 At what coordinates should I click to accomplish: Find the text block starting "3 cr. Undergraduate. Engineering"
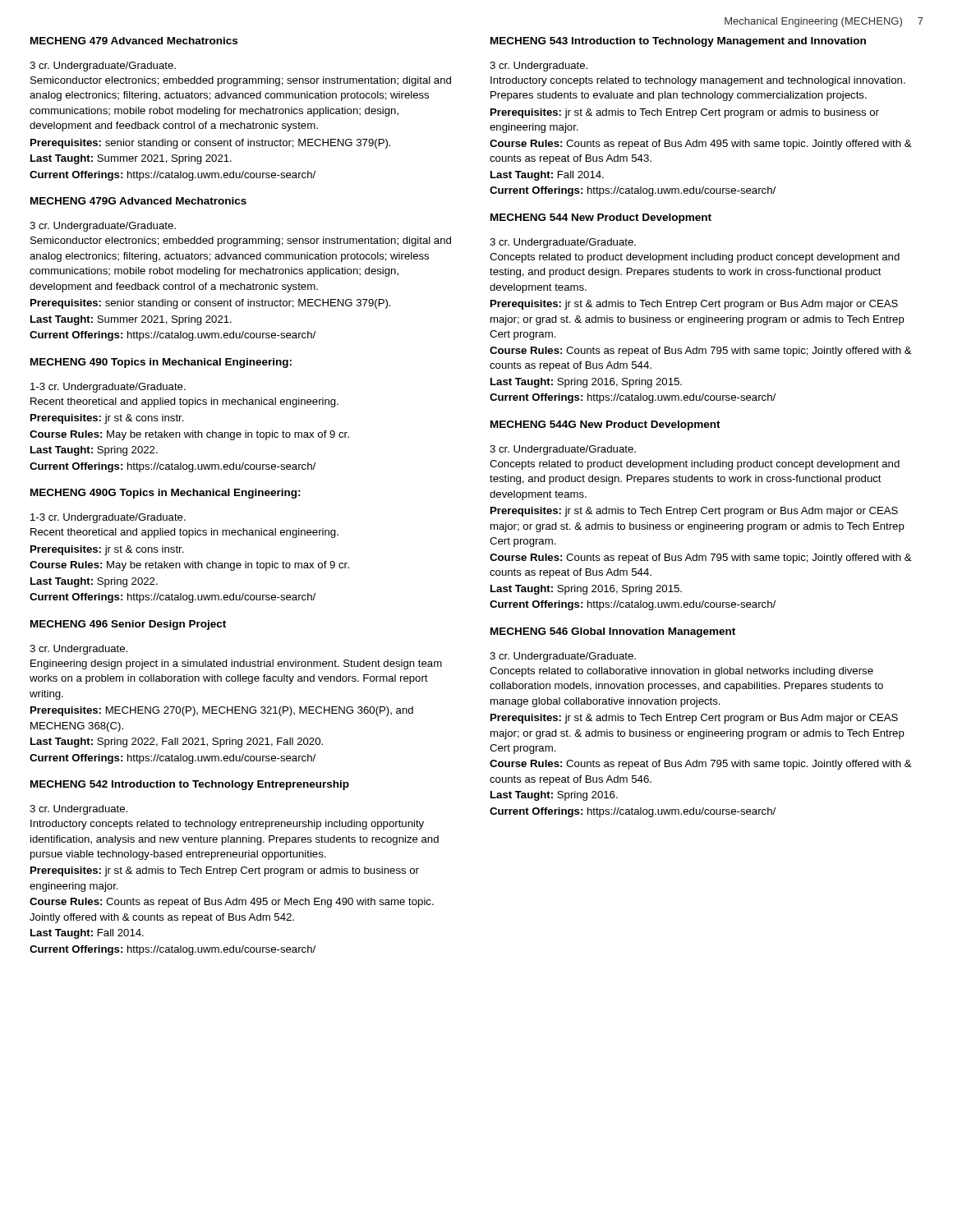coord(246,704)
